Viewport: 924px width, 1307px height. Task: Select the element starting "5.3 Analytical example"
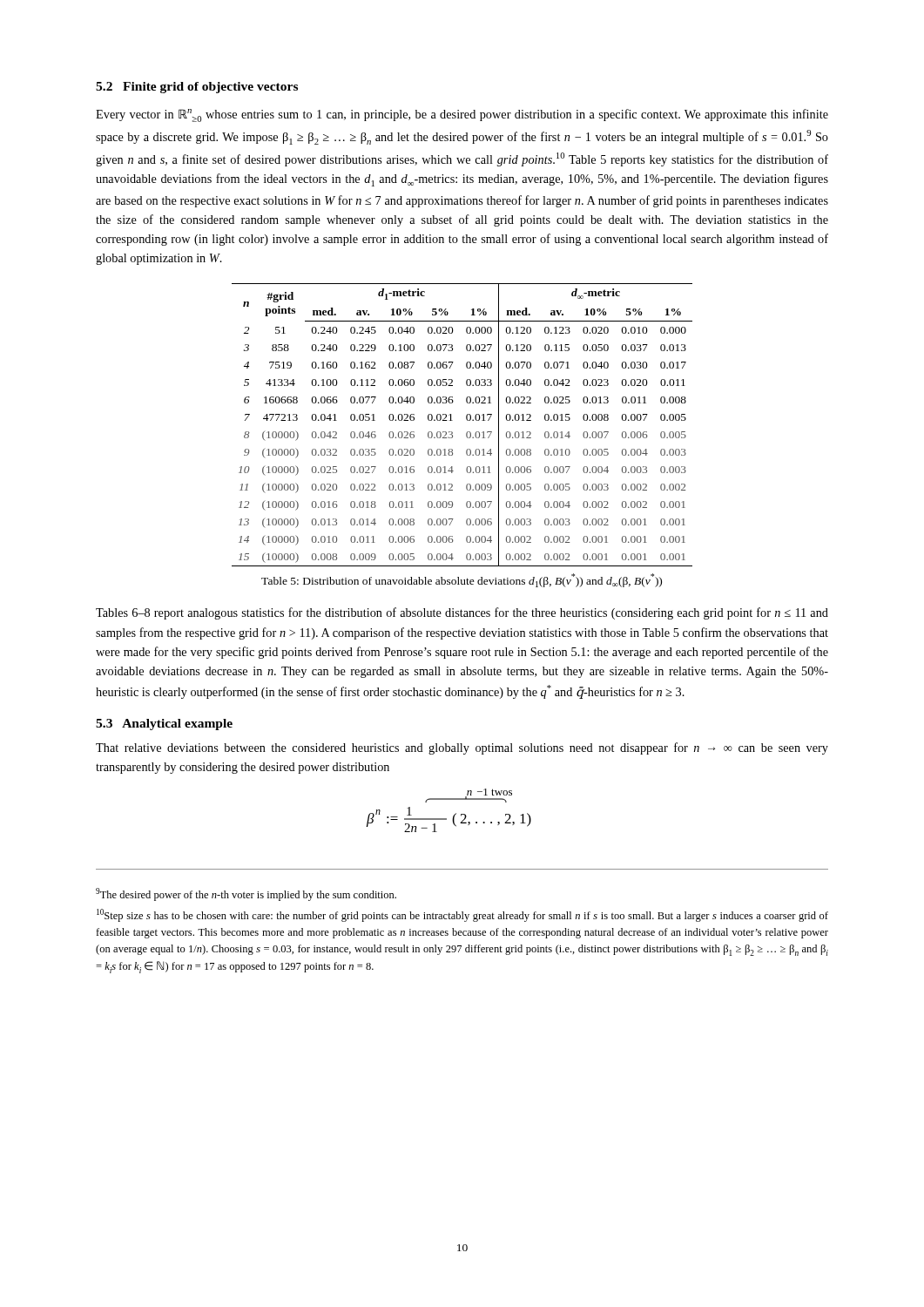(164, 723)
